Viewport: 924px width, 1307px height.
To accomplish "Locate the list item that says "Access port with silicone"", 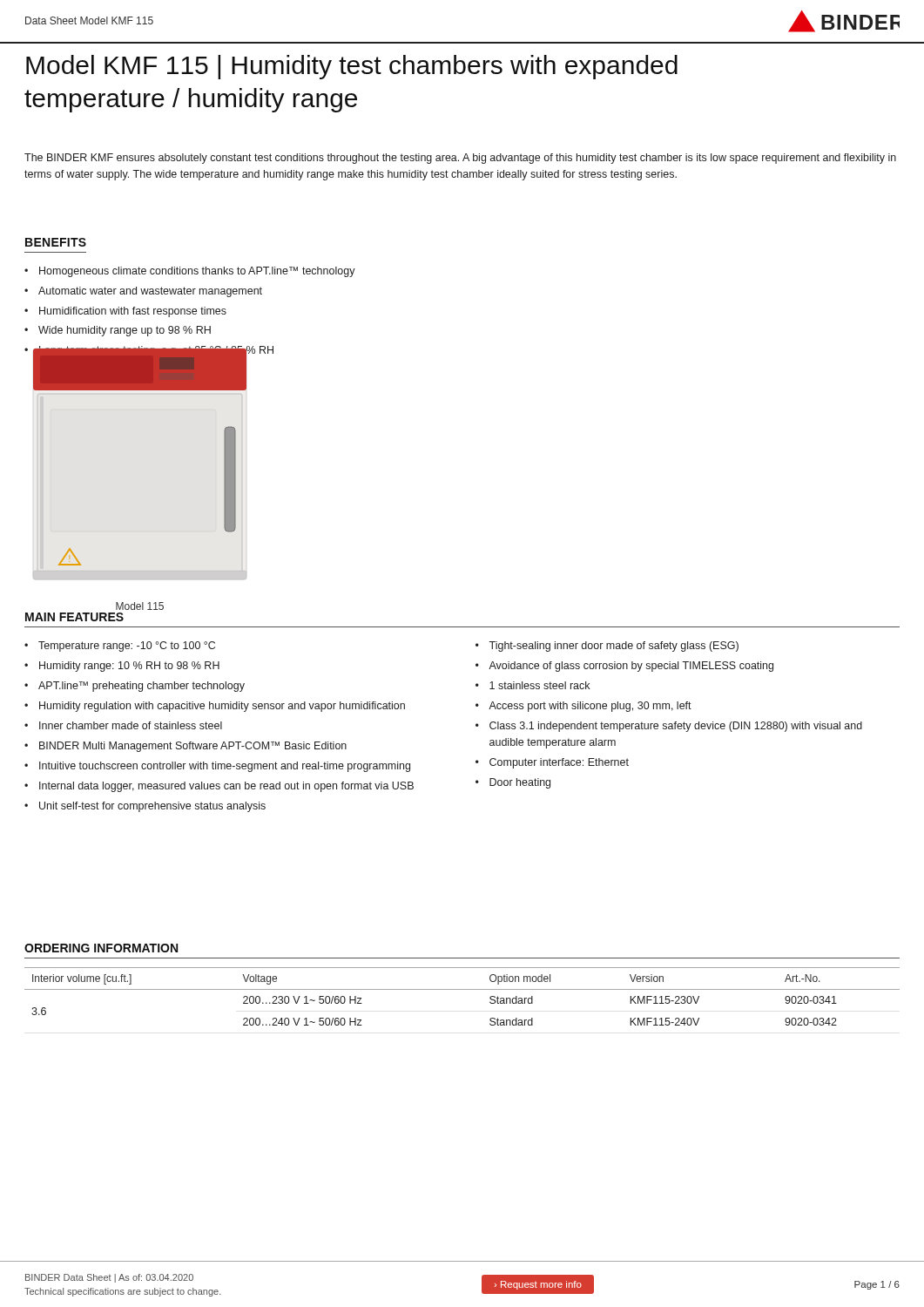I will tap(590, 706).
